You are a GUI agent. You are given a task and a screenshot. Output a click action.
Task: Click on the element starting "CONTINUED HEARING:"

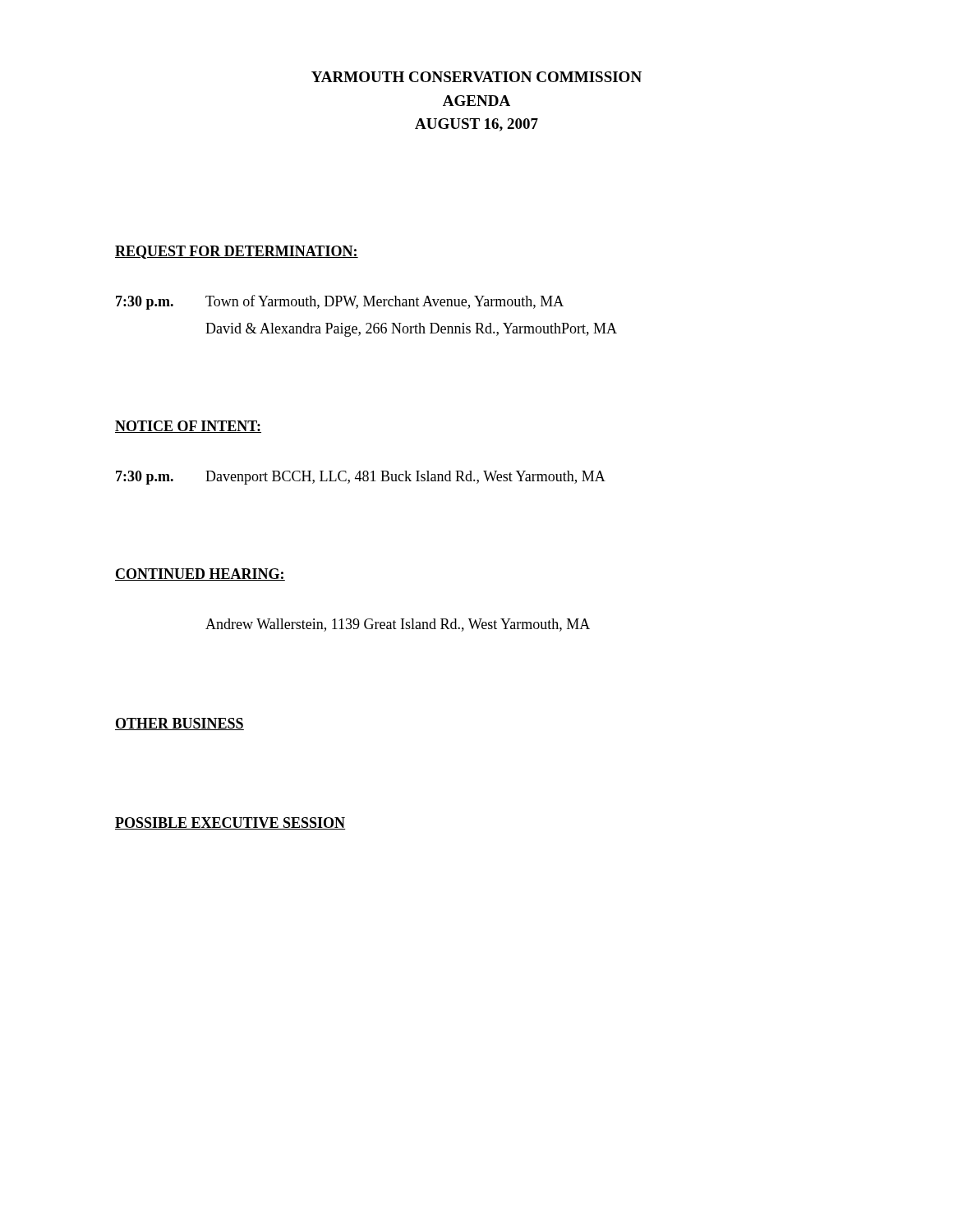point(200,574)
